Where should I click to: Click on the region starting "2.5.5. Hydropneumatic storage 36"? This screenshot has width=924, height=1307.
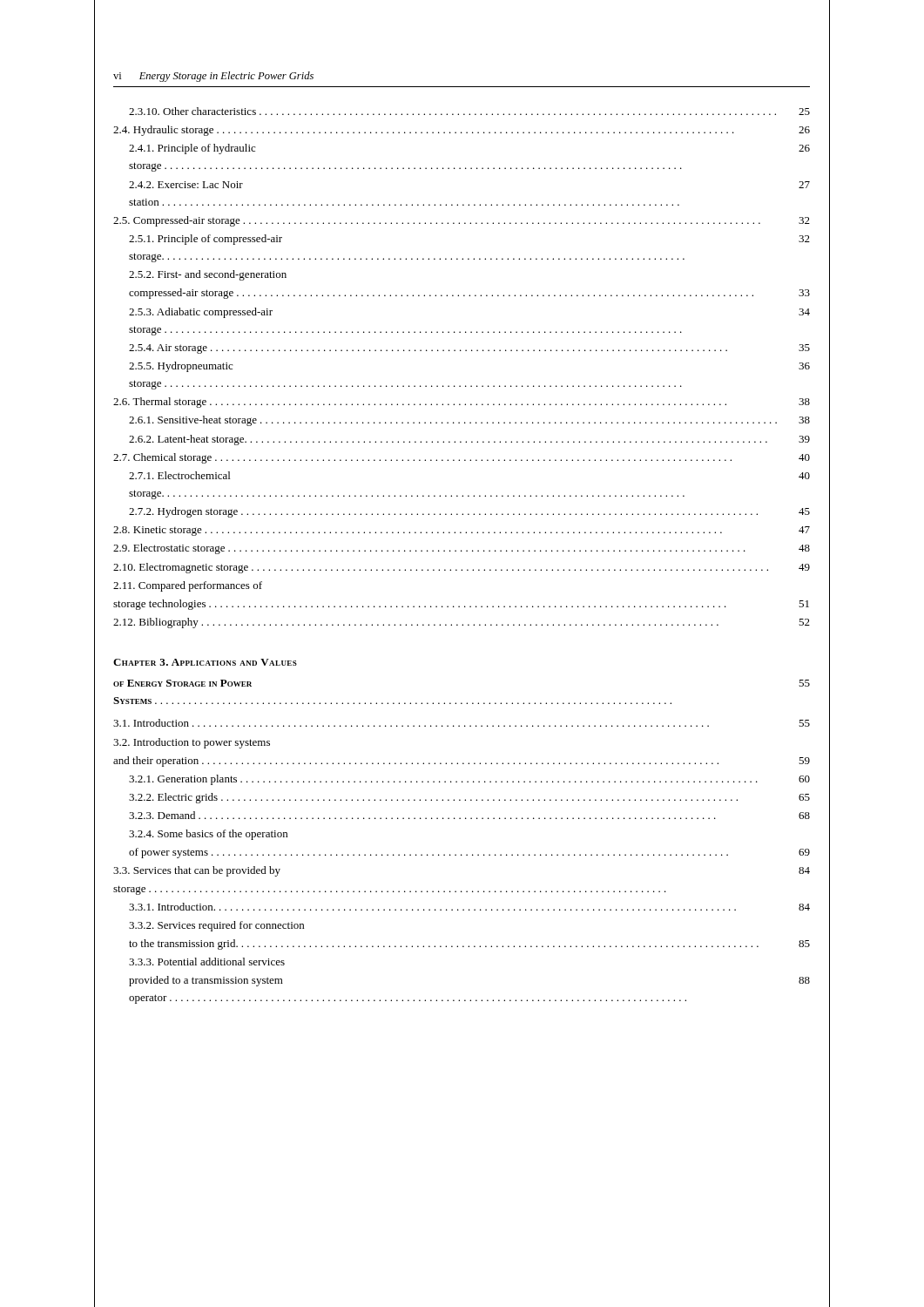pos(469,375)
